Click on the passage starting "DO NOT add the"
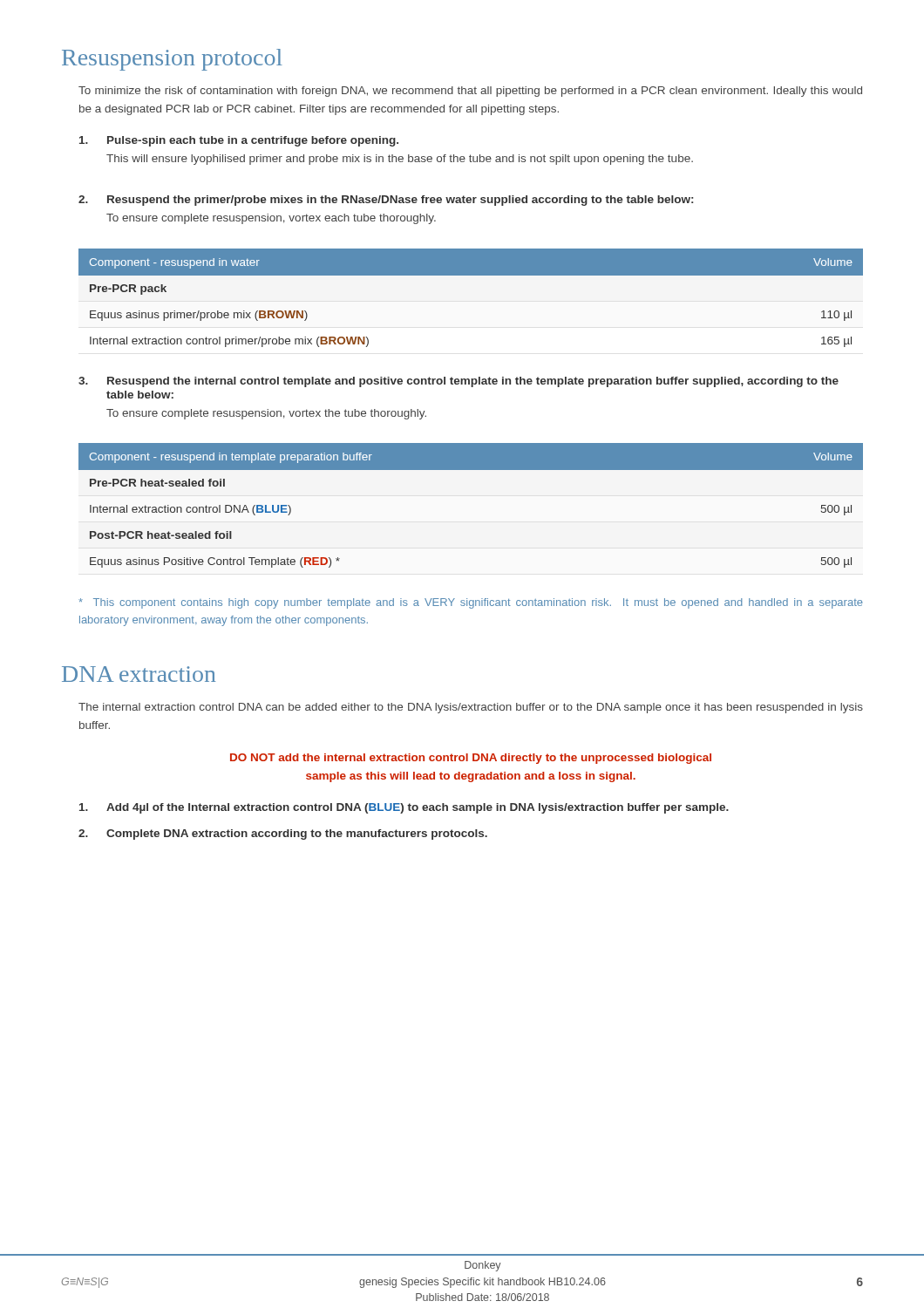 point(471,767)
